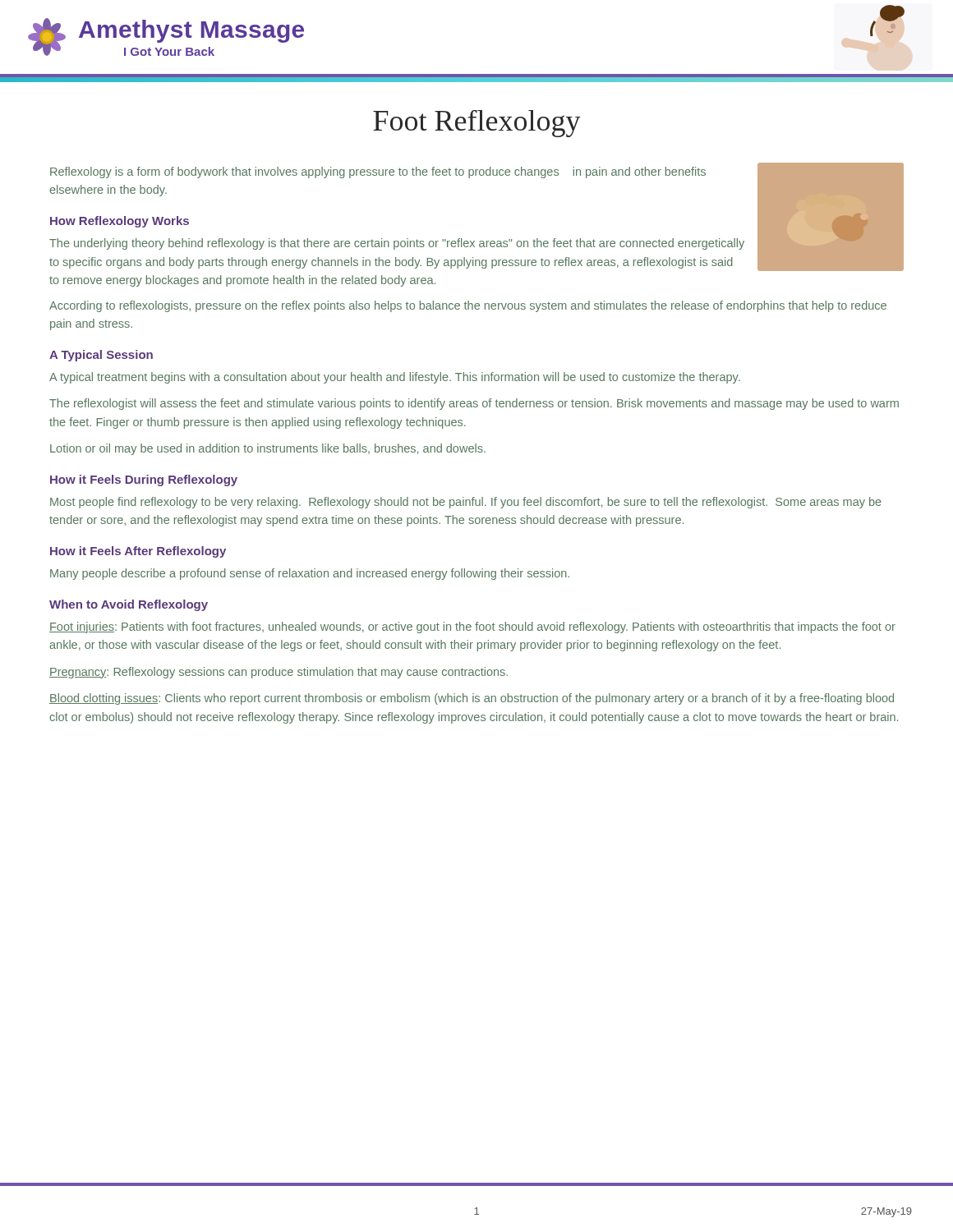Point to the element starting "A typical treatment"
Screen dimensions: 1232x953
tap(476, 377)
